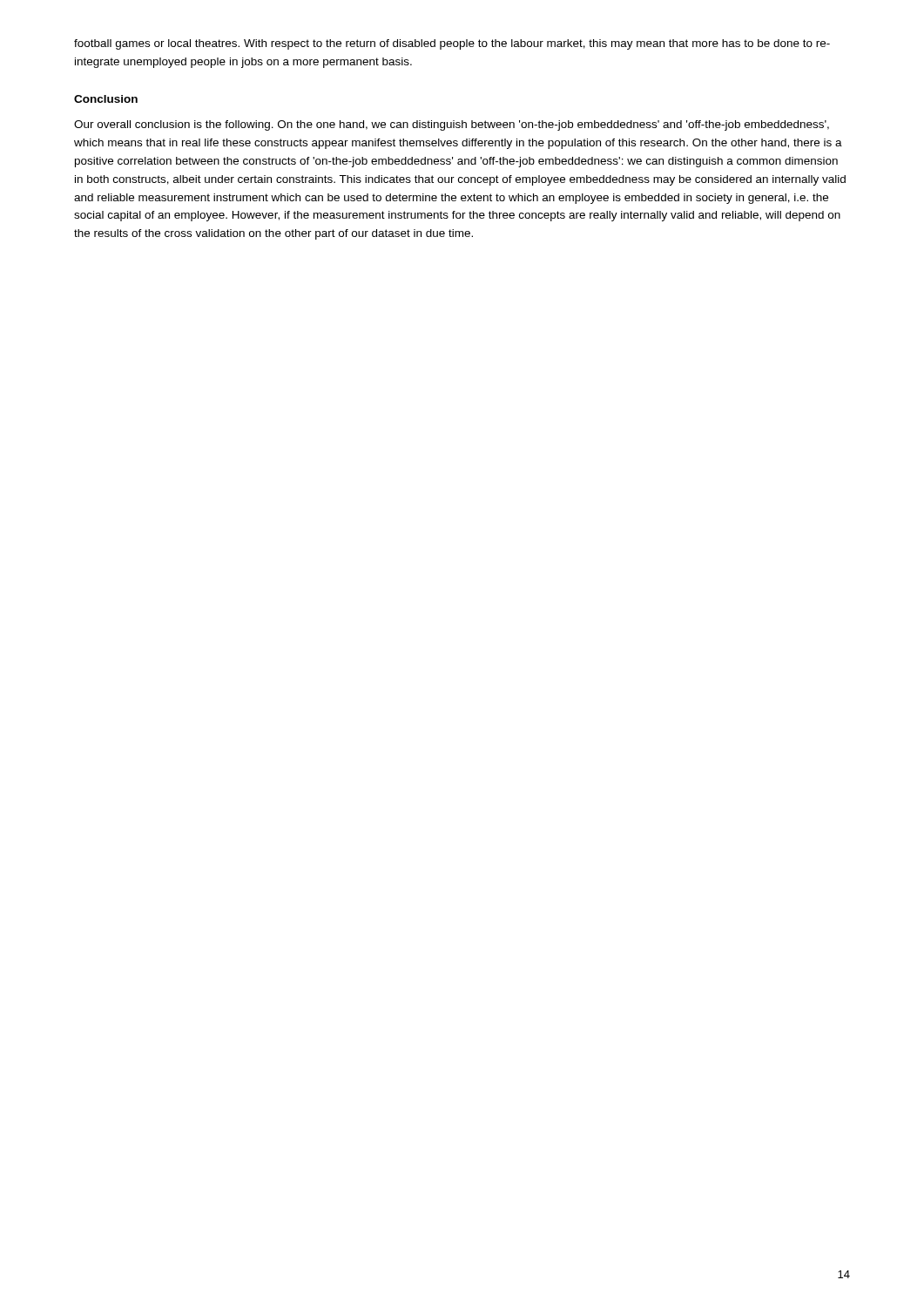This screenshot has height=1307, width=924.
Task: Point to the block beginning "Our overall conclusion is the"
Action: (x=460, y=179)
